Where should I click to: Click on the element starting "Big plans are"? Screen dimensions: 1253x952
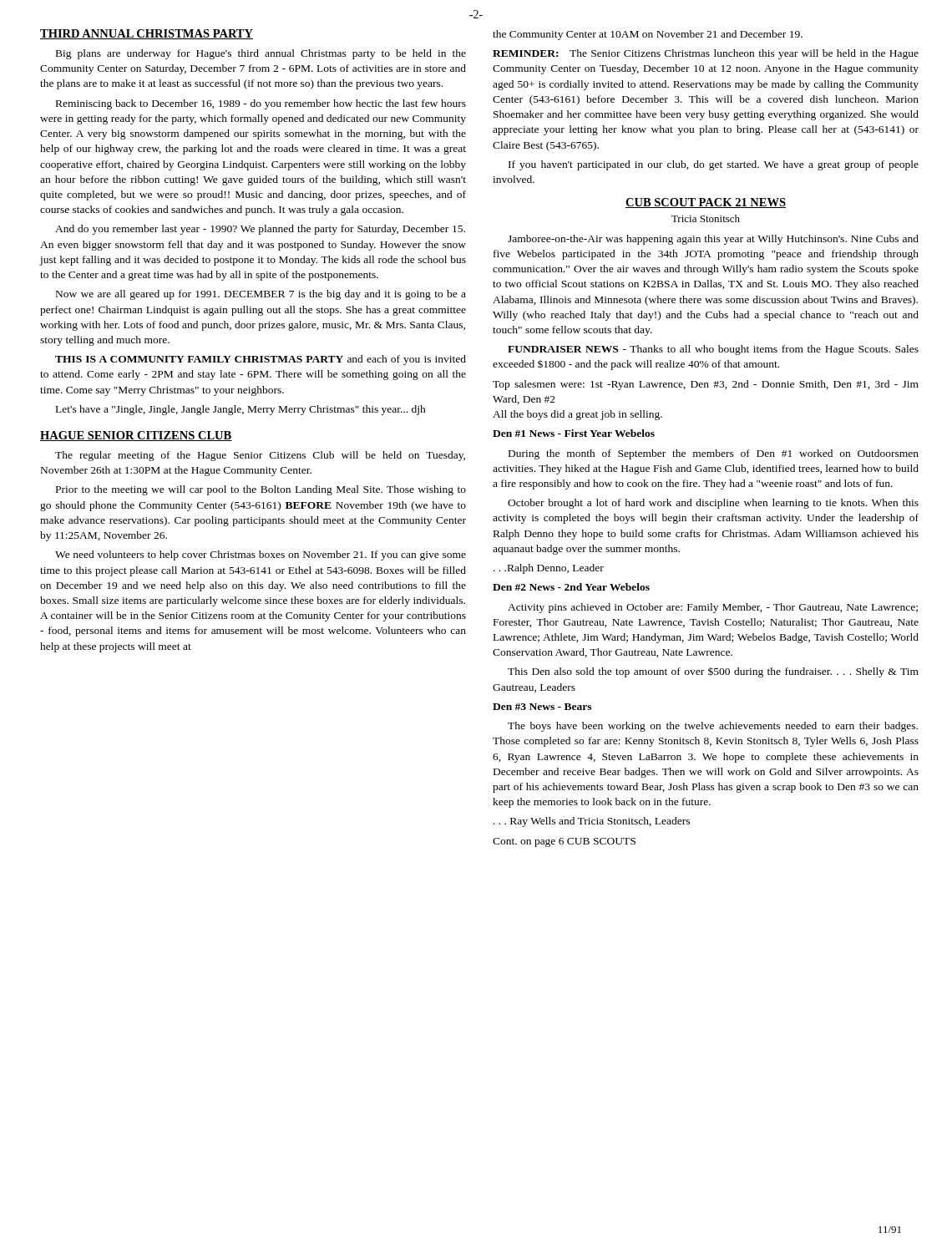click(x=253, y=231)
